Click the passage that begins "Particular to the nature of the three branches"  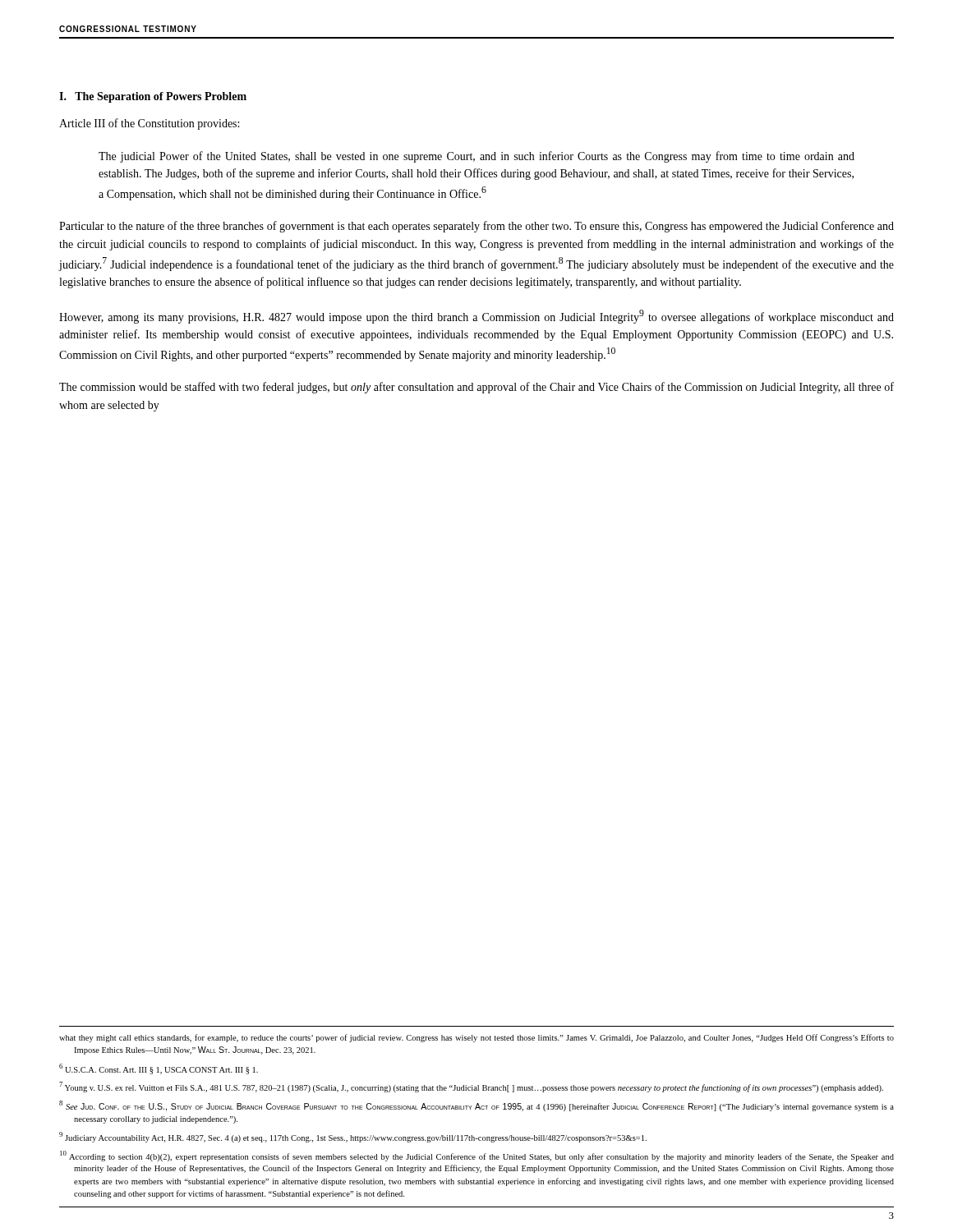tap(476, 254)
